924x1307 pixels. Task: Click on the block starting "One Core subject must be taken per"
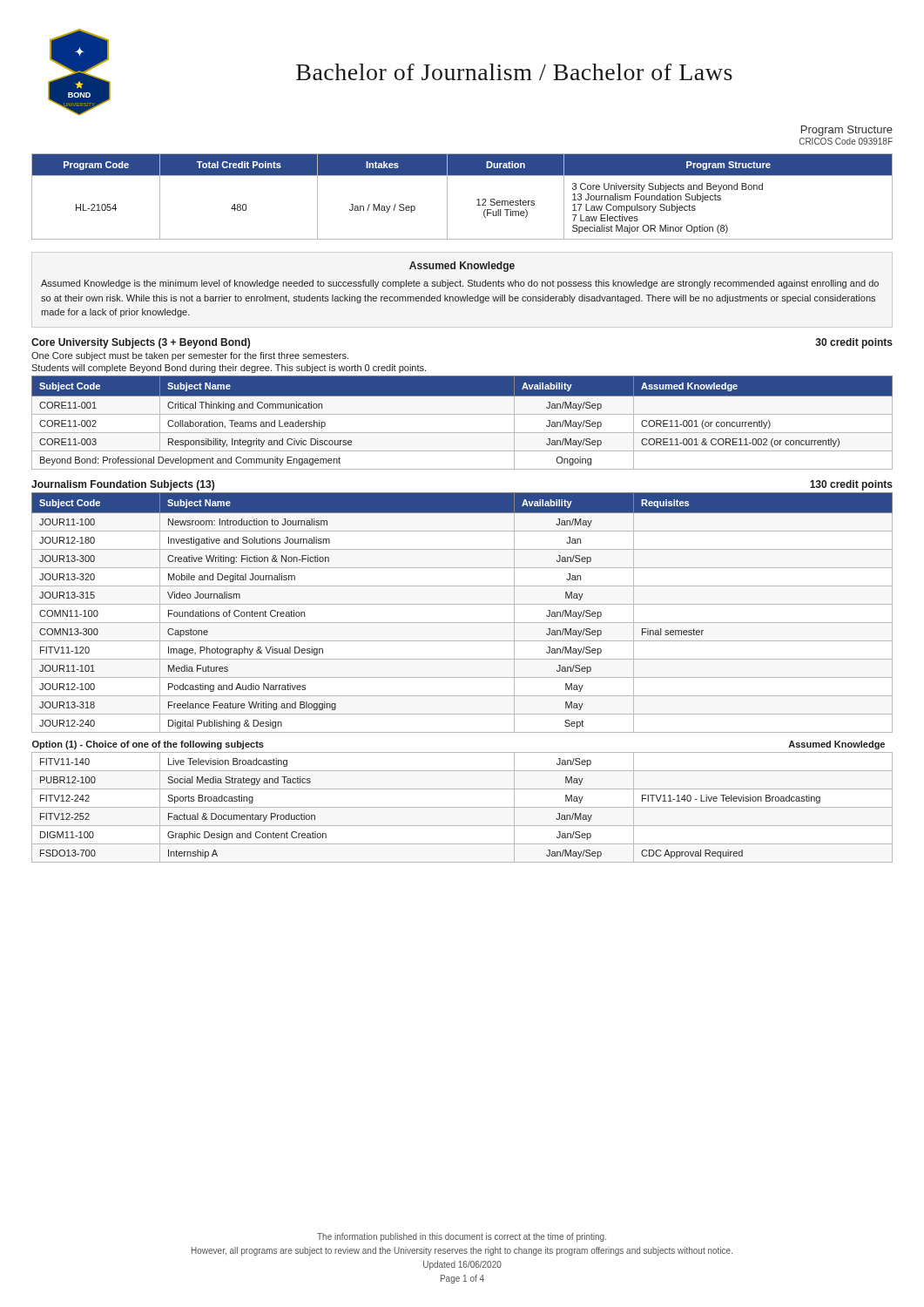(x=190, y=355)
